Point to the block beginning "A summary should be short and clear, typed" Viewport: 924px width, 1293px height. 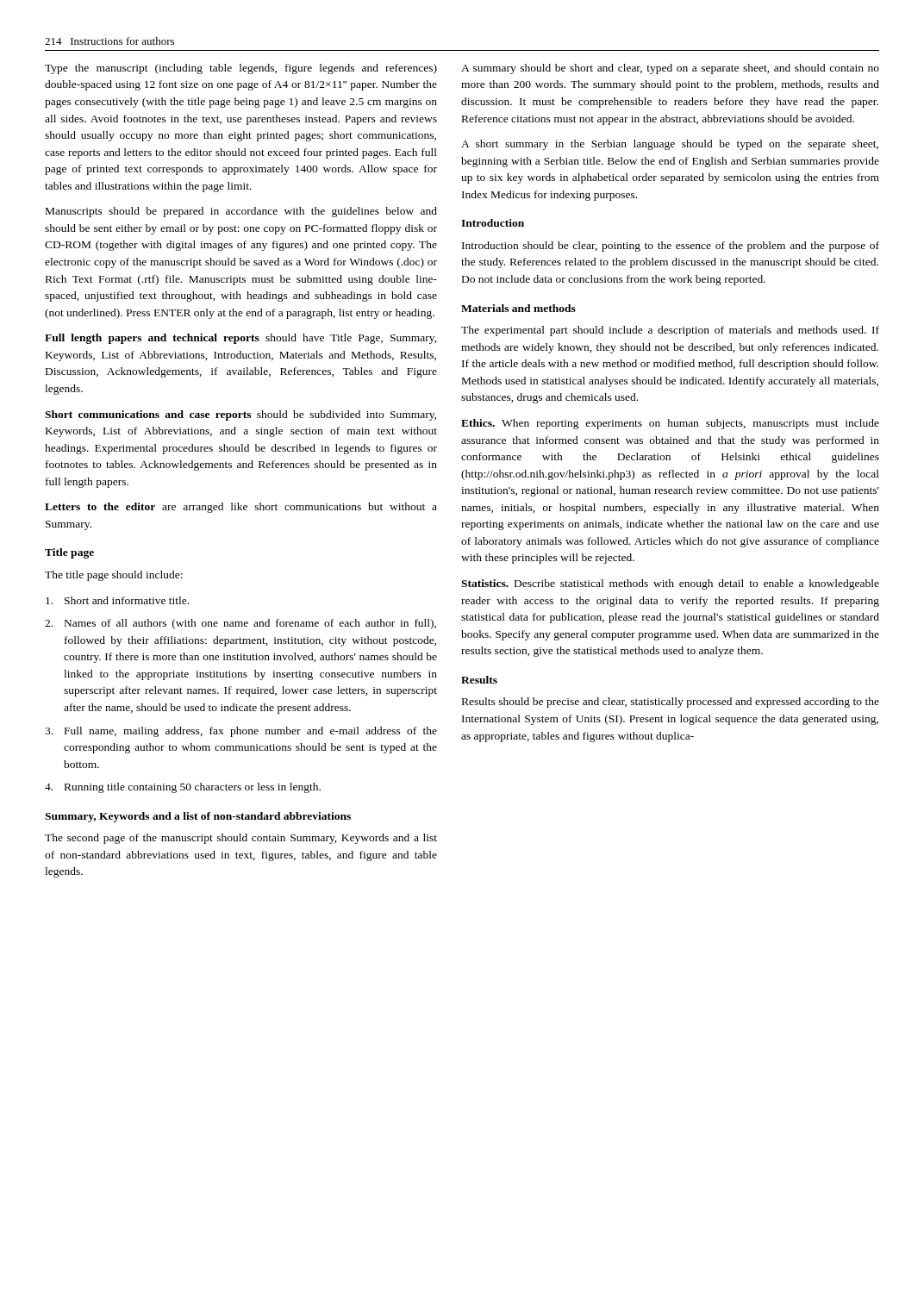[670, 93]
